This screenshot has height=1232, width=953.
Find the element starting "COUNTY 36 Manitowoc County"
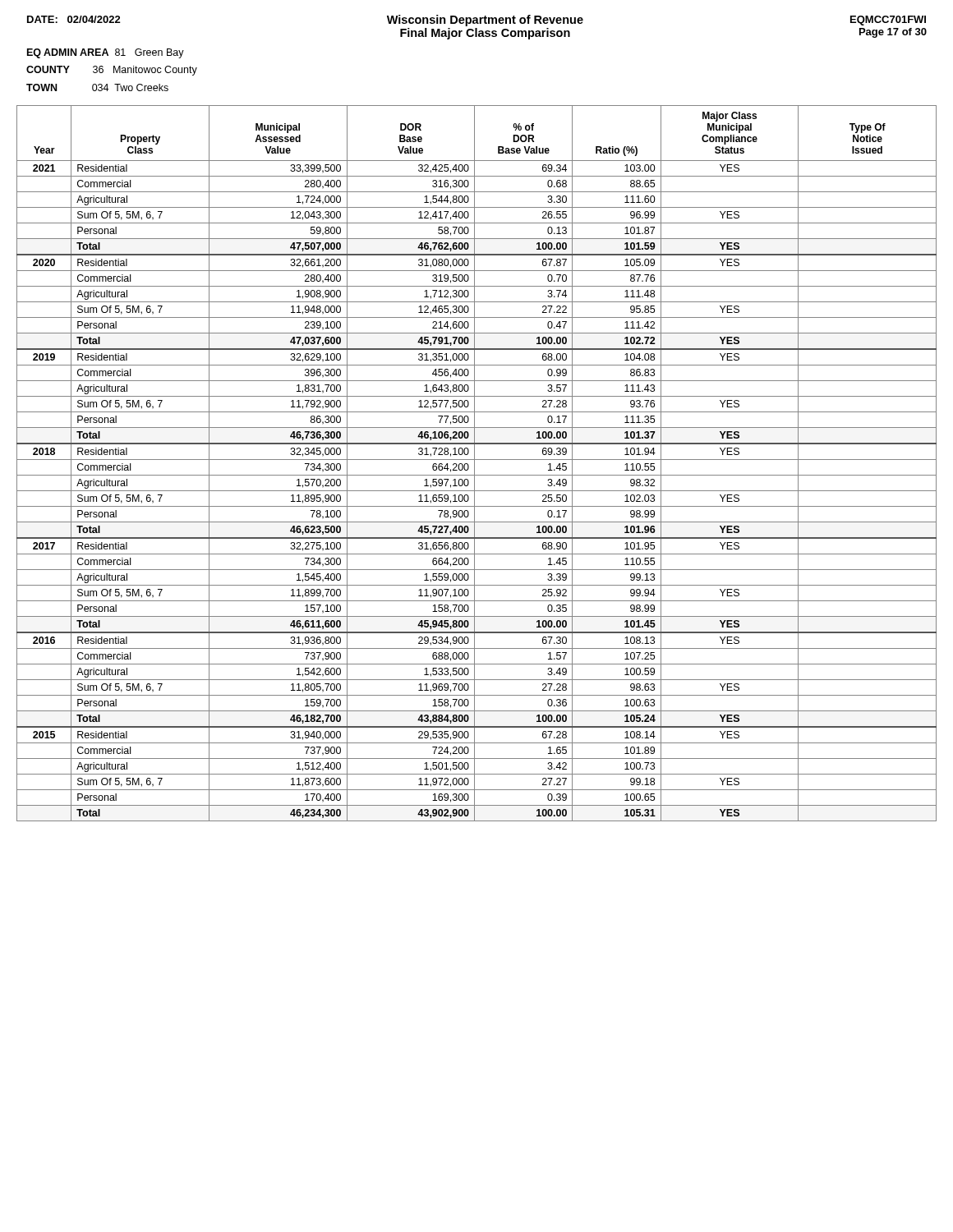click(112, 70)
